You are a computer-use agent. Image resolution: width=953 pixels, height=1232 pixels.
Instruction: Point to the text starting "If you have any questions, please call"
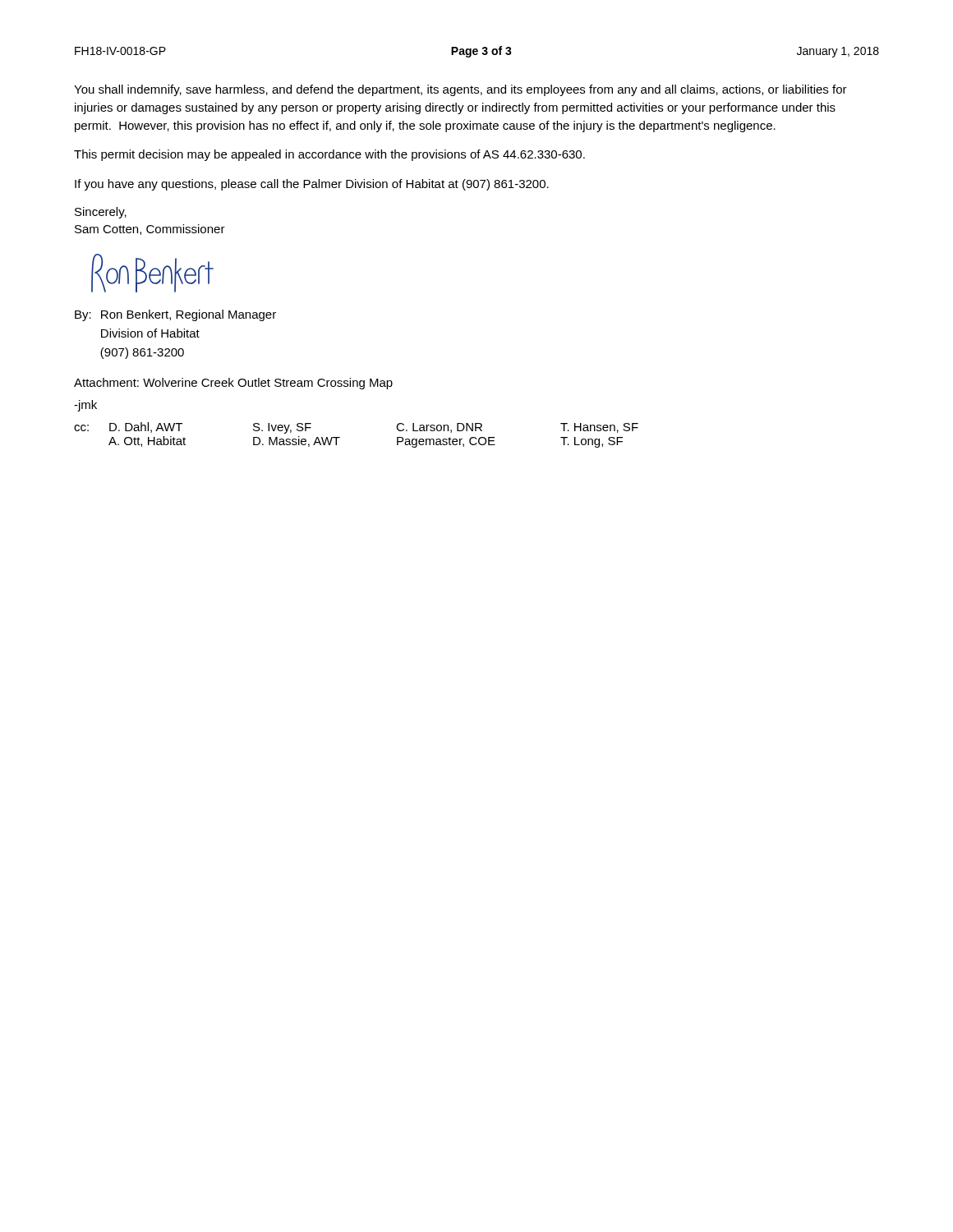click(312, 184)
